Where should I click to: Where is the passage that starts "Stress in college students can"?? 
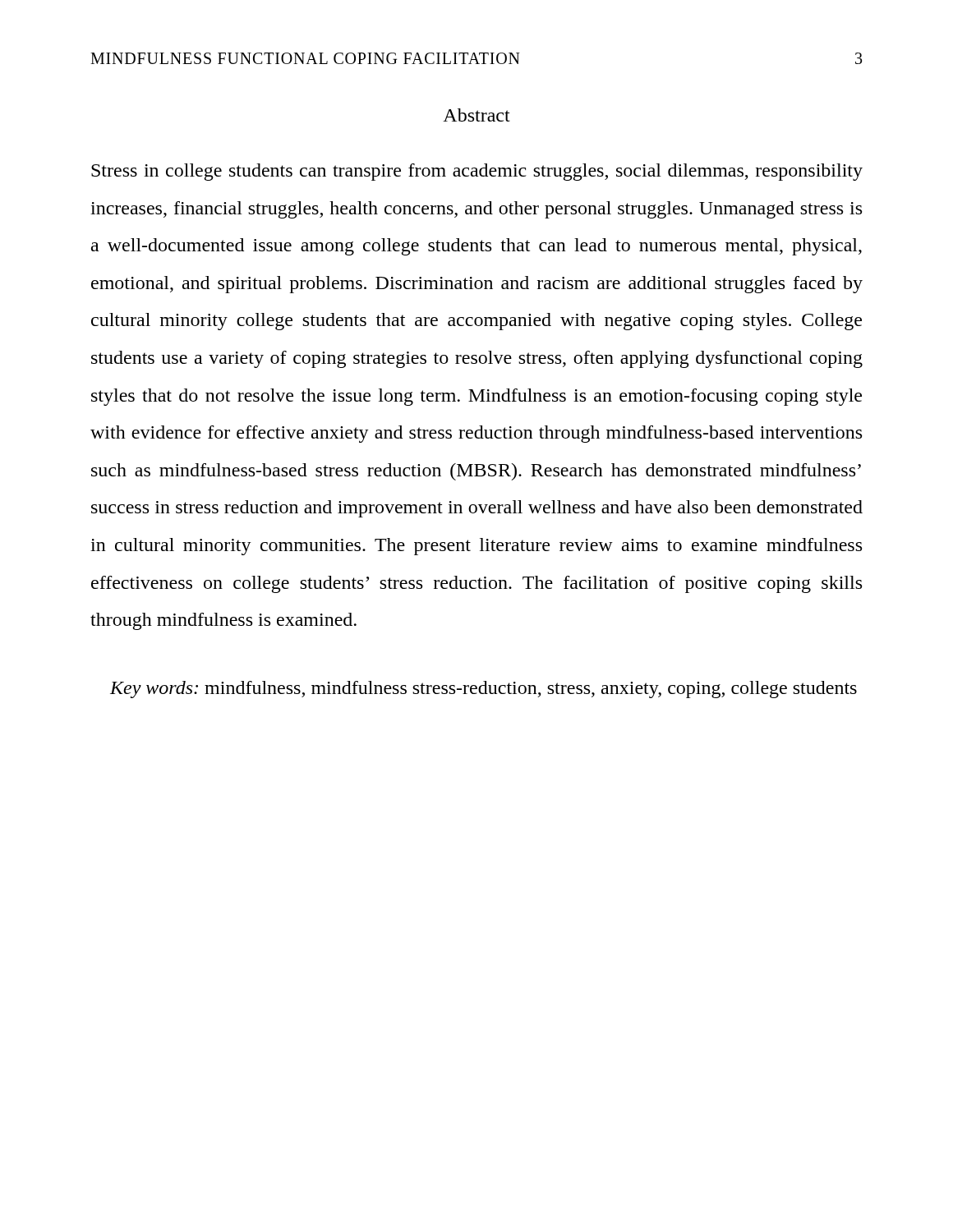coord(476,395)
